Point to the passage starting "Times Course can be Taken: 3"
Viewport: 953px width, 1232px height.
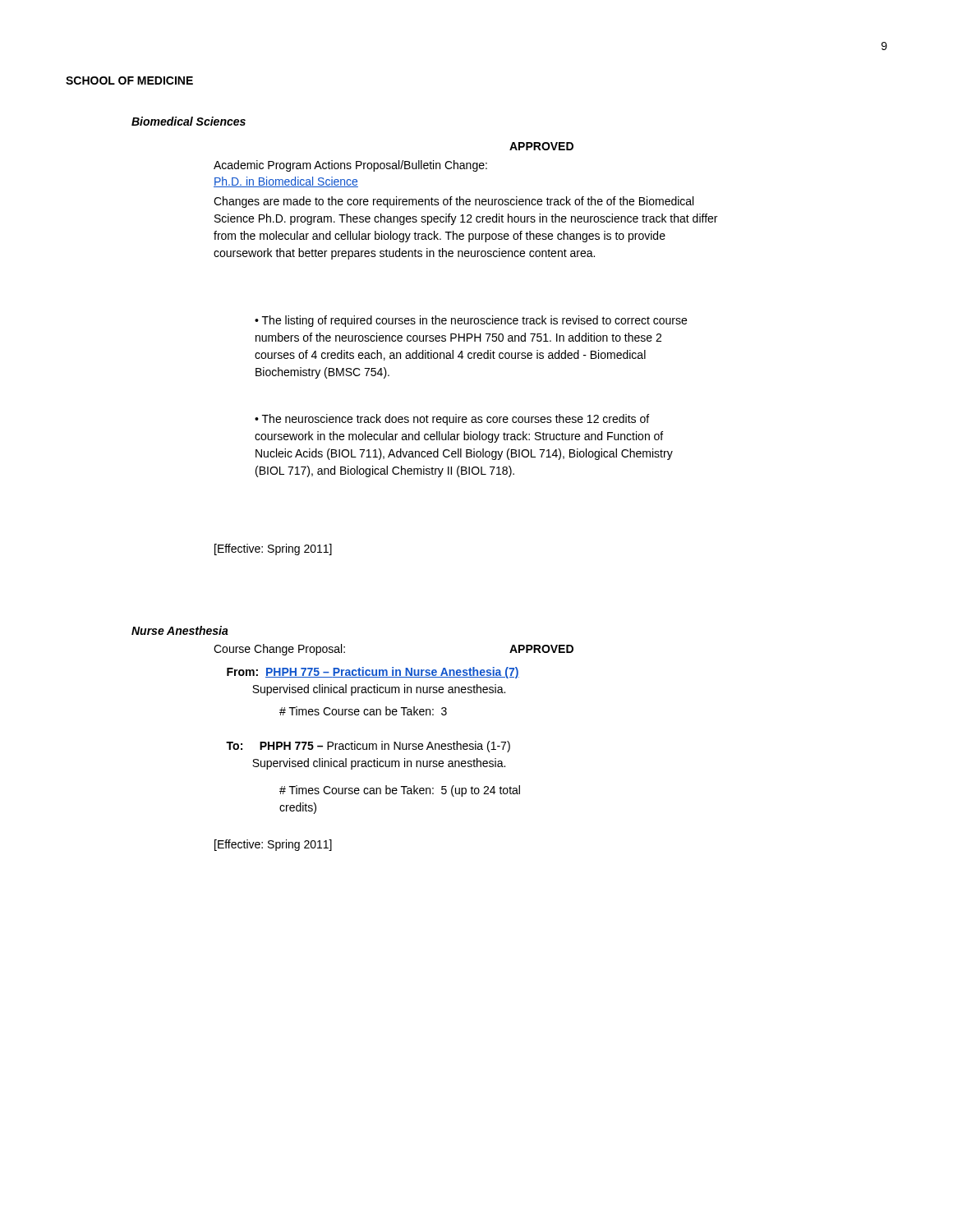(x=363, y=711)
